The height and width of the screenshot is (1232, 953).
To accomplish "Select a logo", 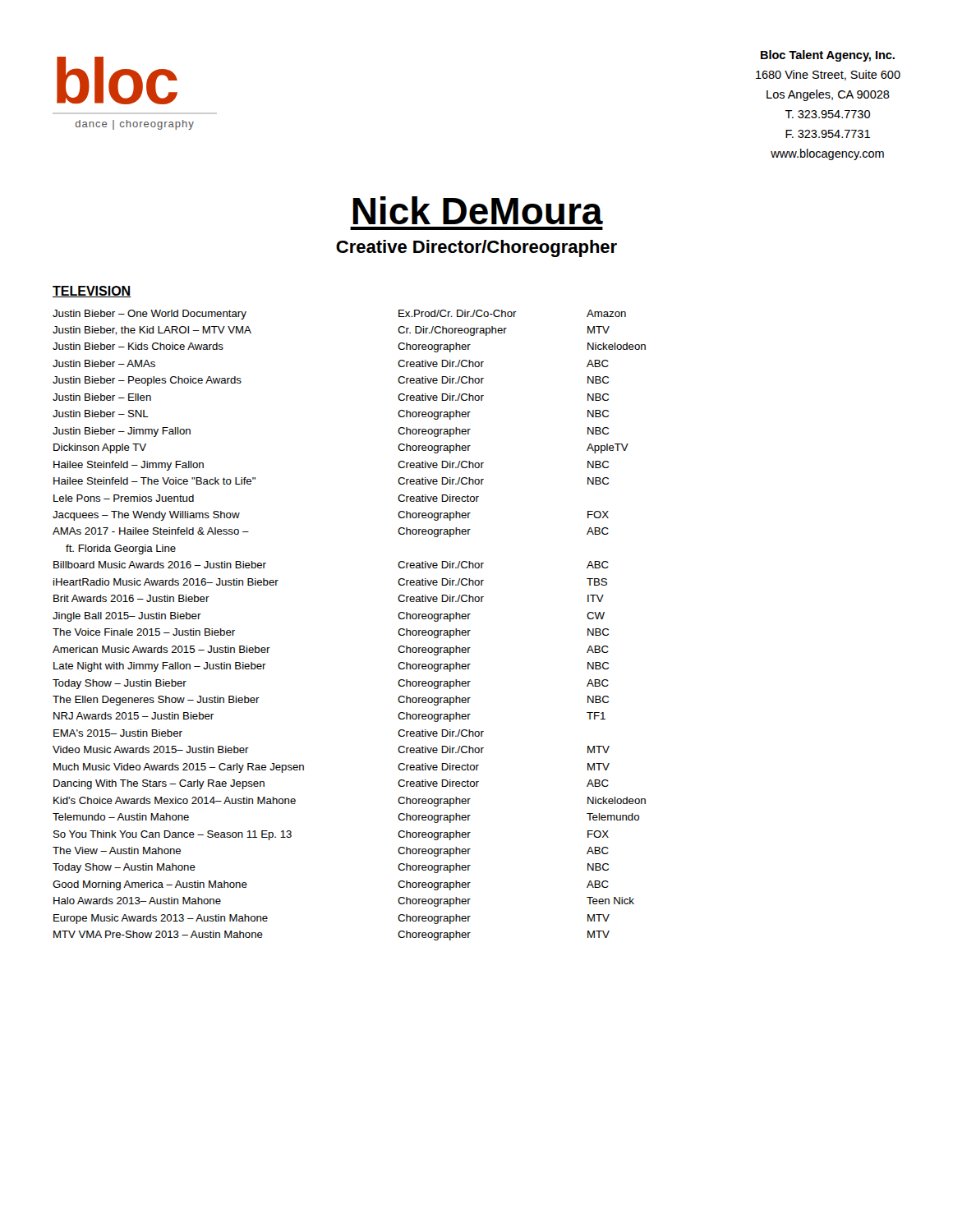I will point(135,86).
